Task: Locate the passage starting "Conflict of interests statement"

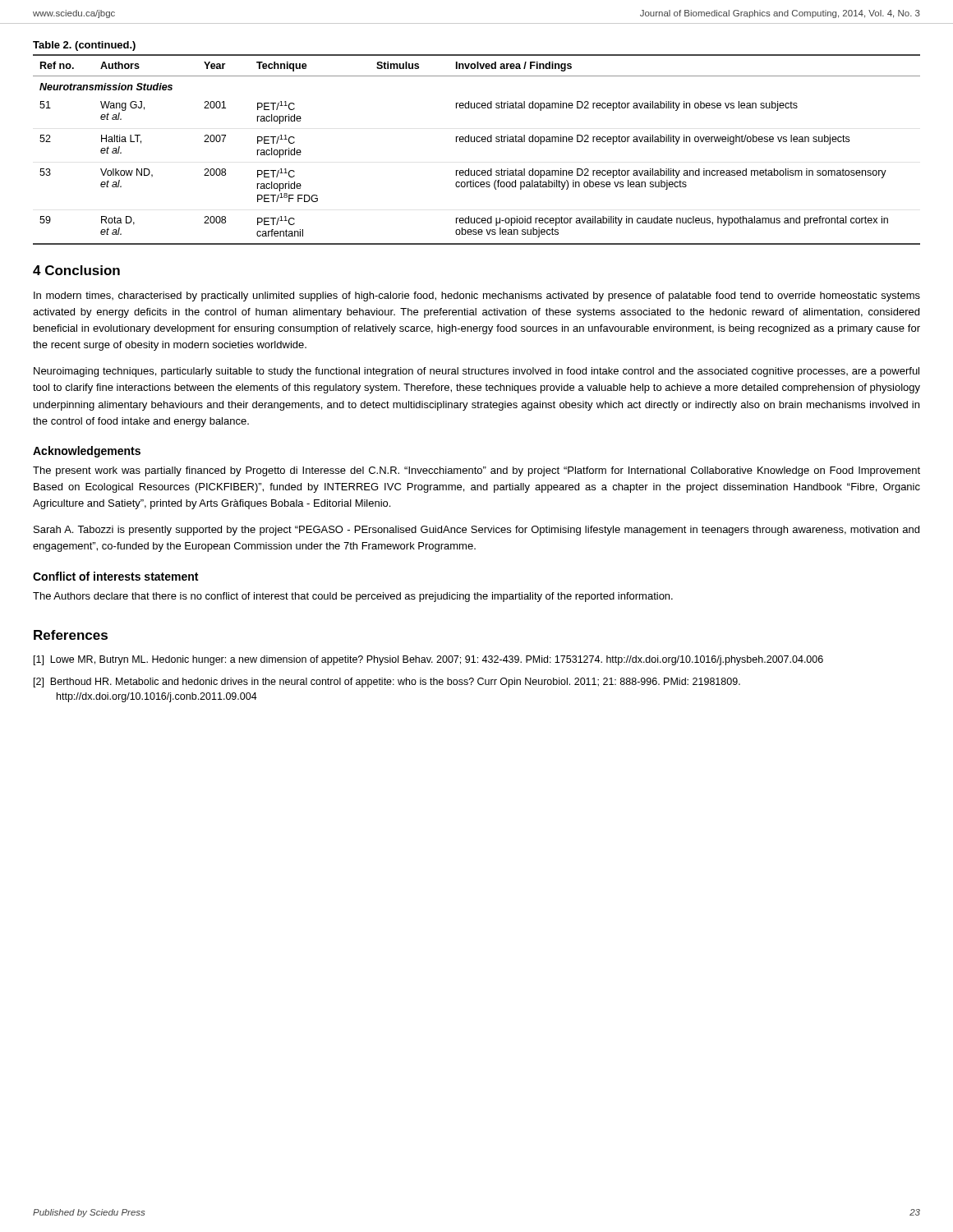Action: pyautogui.click(x=116, y=576)
